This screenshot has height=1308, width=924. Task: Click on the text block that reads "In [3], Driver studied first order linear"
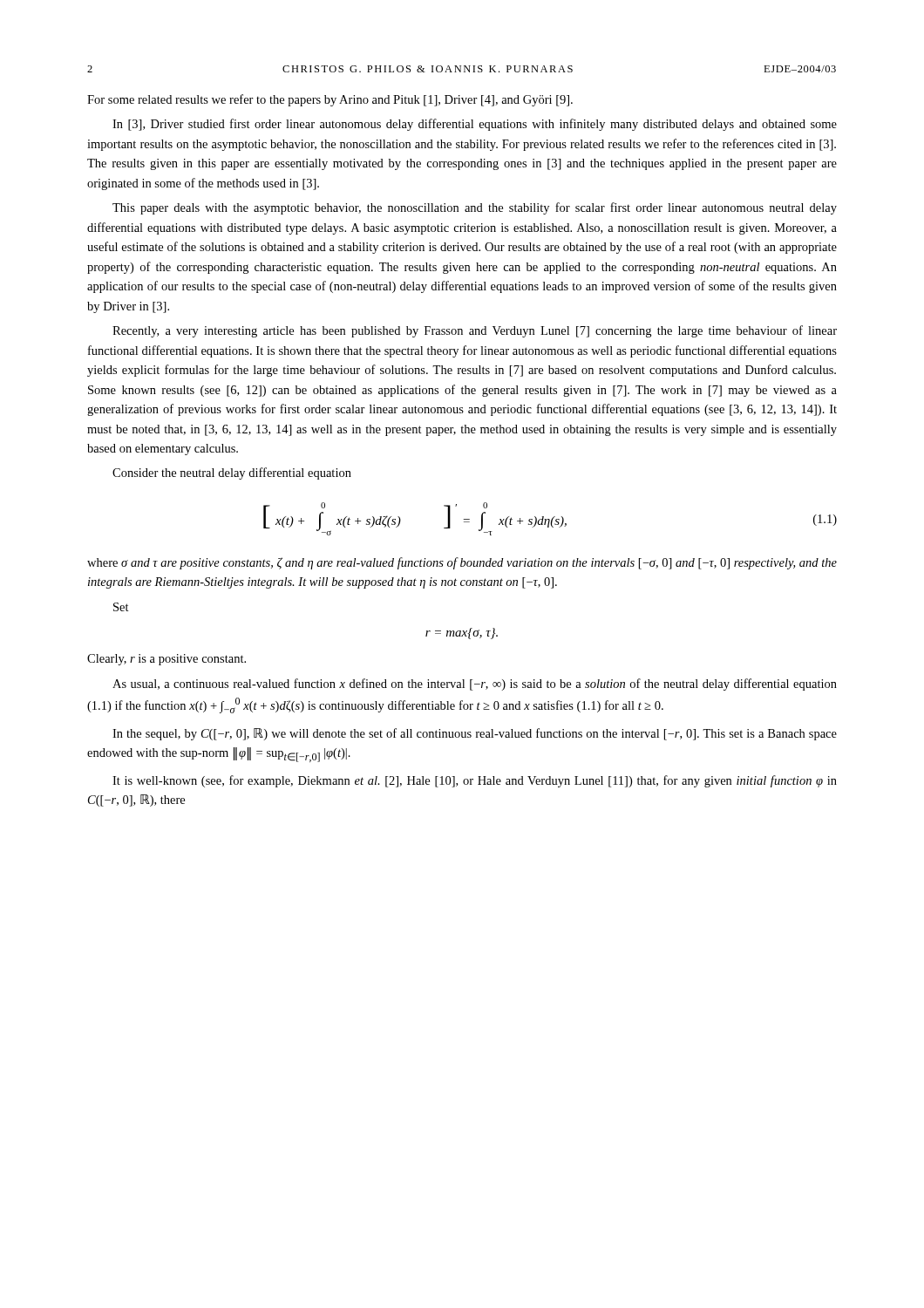click(462, 154)
